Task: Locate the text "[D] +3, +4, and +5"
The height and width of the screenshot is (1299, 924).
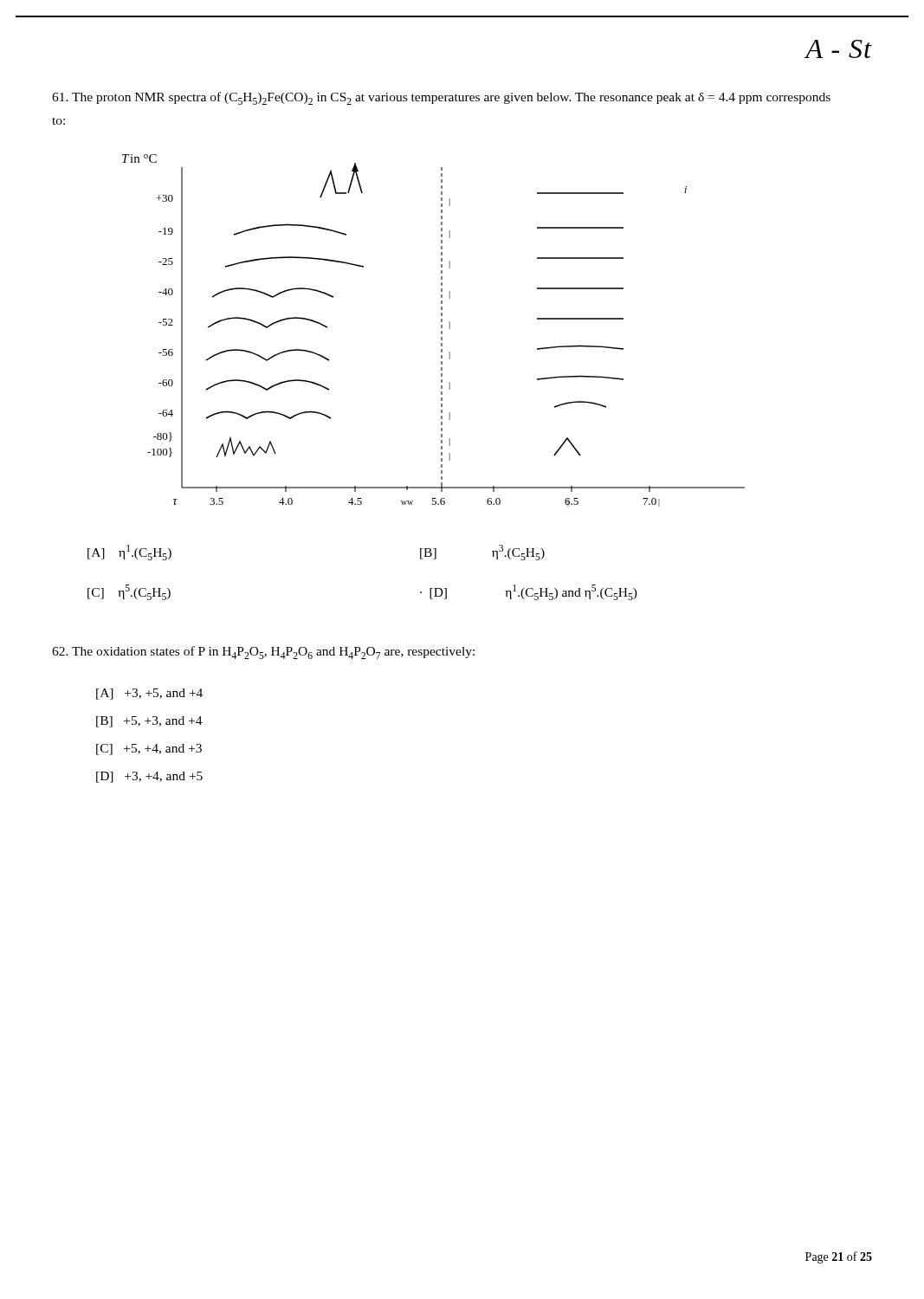Action: pyautogui.click(x=149, y=776)
